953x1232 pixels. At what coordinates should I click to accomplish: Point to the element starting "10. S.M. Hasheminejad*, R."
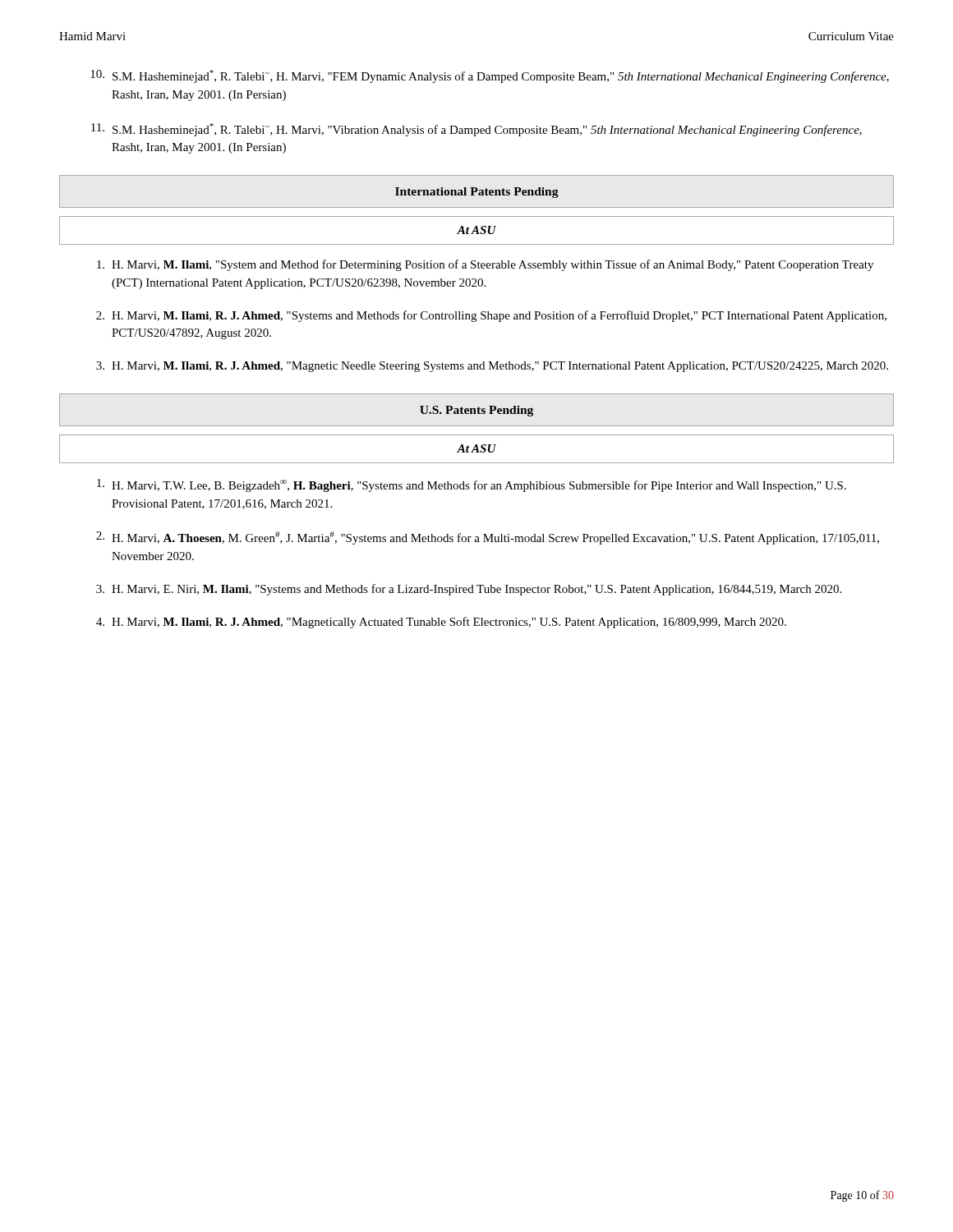click(x=485, y=85)
